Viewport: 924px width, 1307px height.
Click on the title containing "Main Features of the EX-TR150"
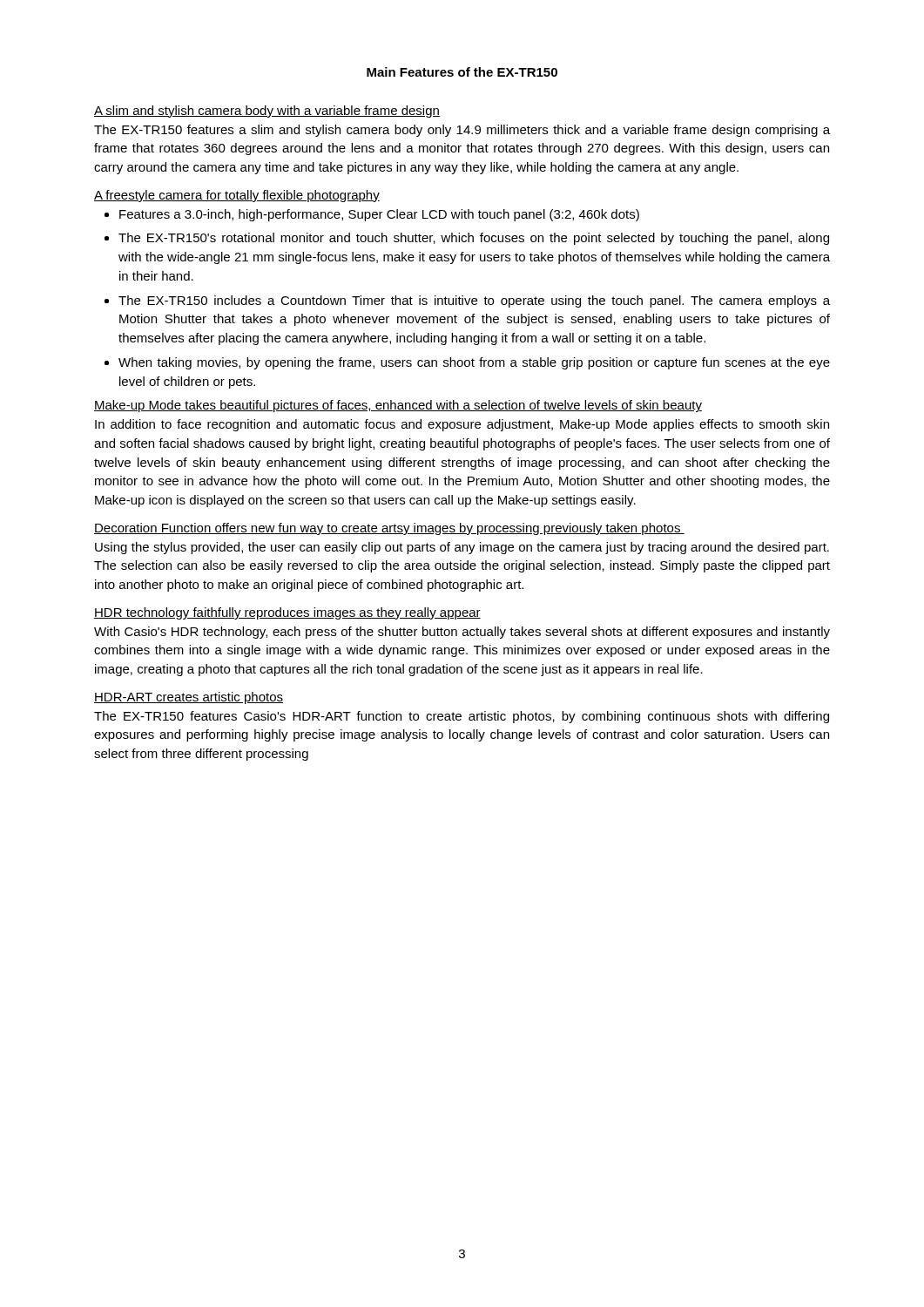[x=462, y=72]
